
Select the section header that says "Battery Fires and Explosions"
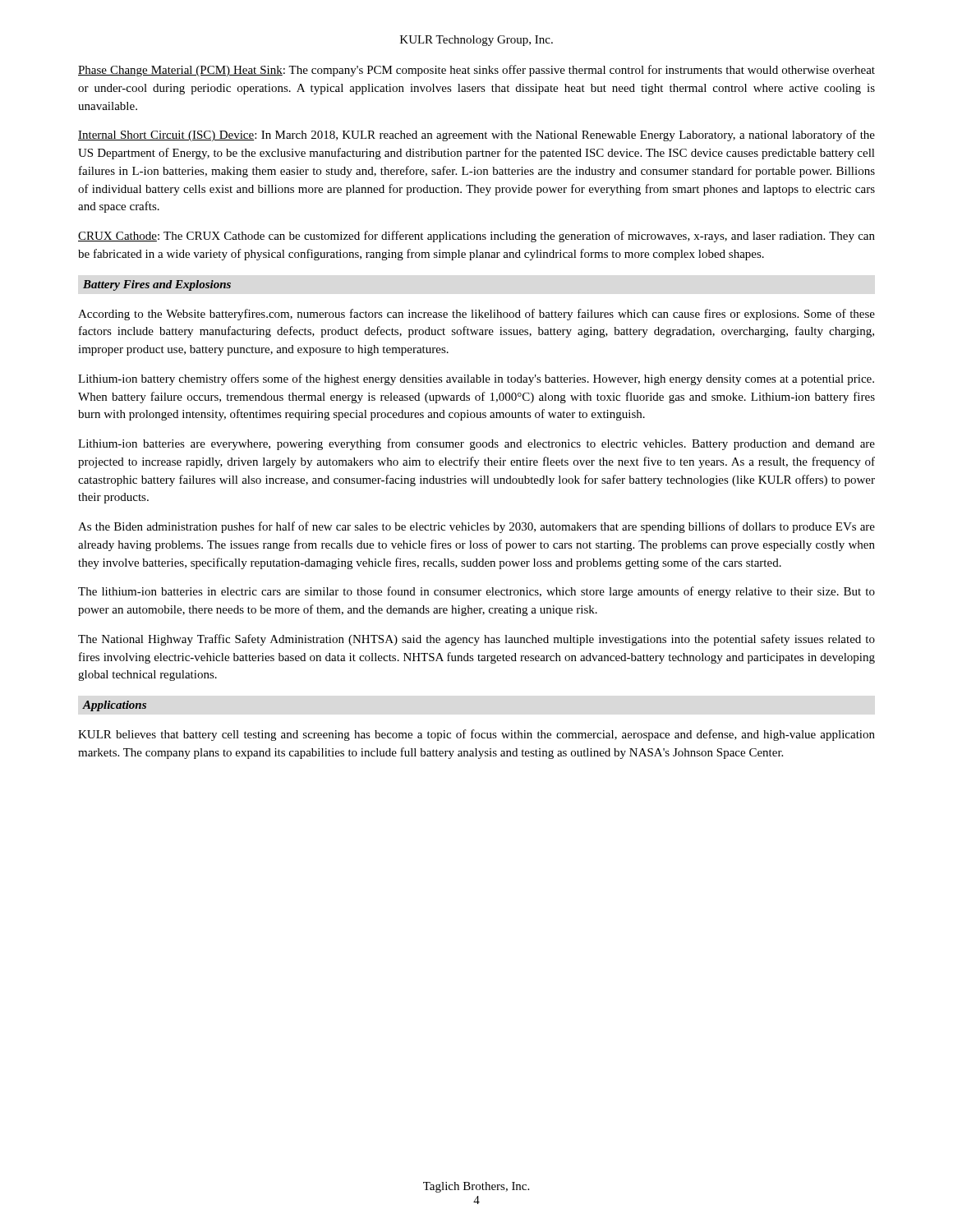coord(157,284)
